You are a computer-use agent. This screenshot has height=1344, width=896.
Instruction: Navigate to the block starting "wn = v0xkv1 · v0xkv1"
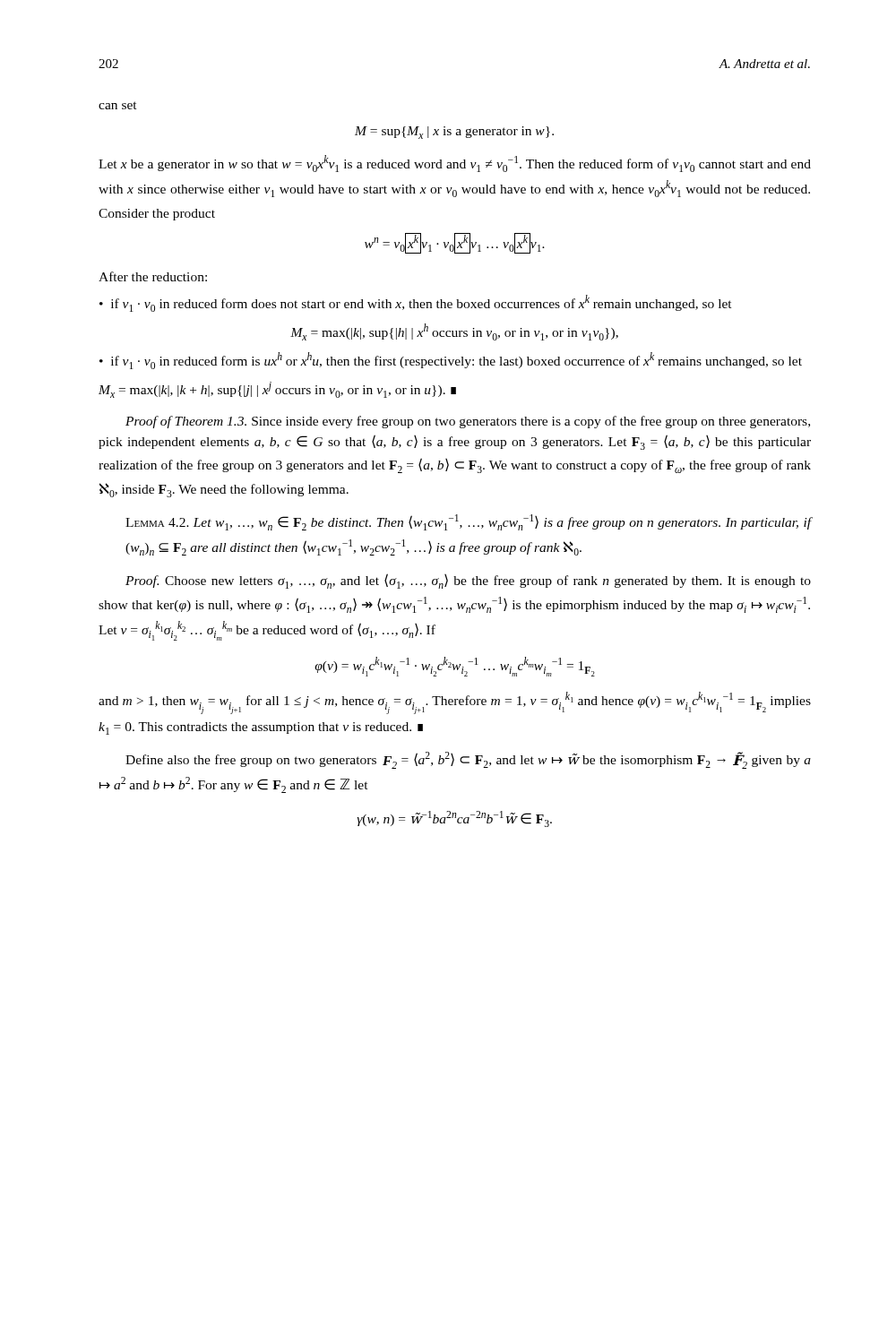(x=455, y=244)
